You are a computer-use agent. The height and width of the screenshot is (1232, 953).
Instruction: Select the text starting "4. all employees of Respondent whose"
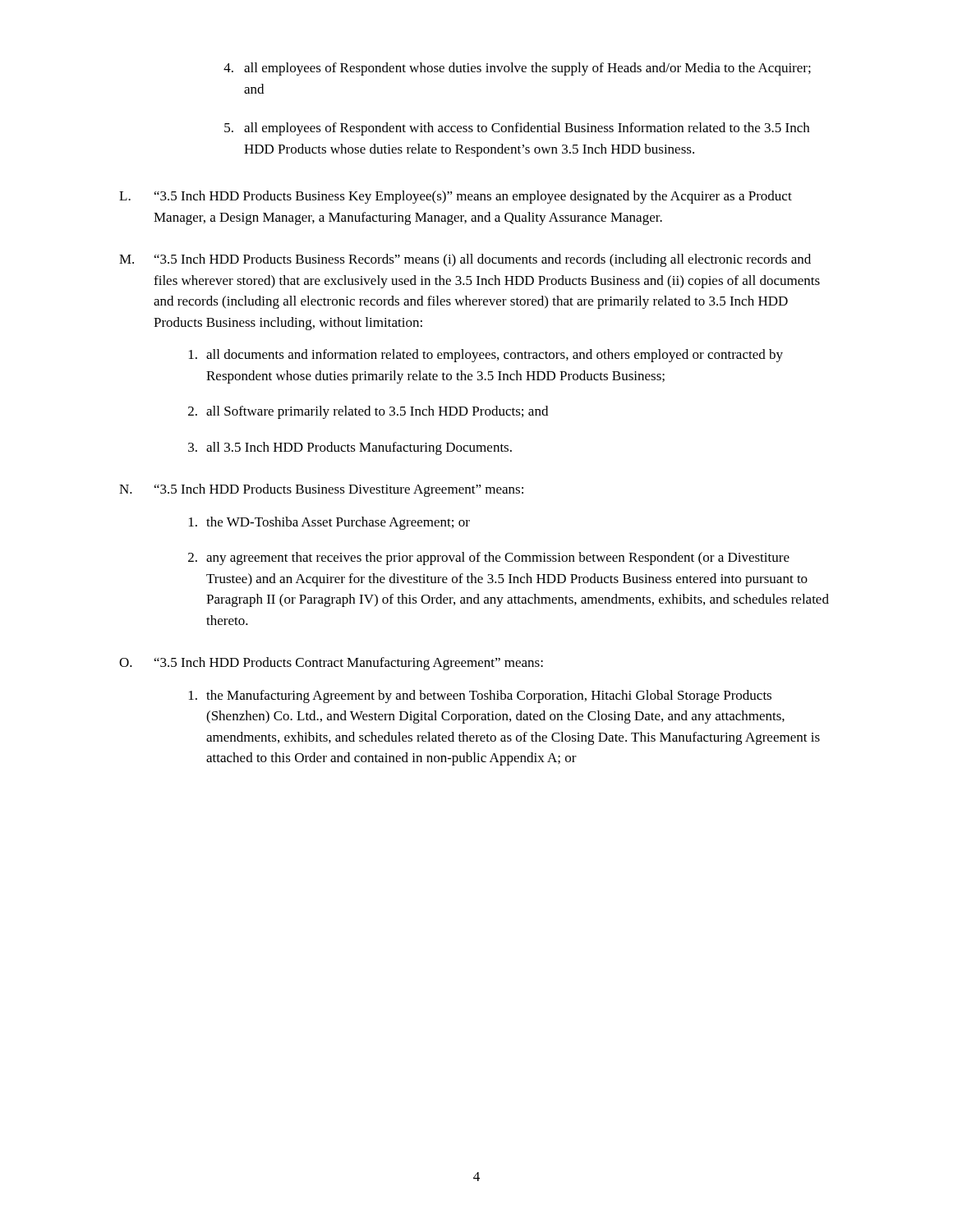509,78
